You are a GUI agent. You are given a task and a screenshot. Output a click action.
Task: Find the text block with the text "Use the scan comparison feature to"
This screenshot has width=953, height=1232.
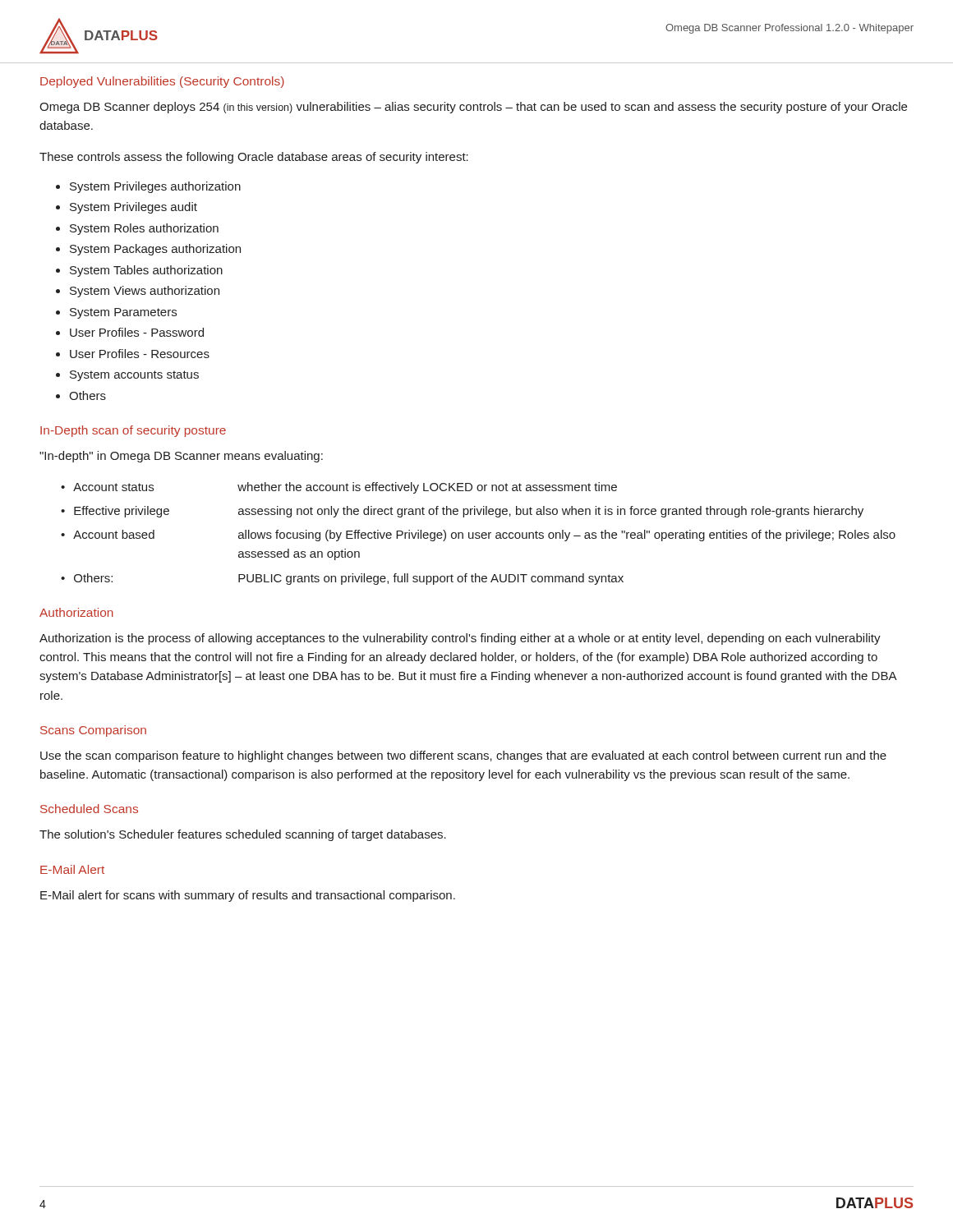point(463,765)
